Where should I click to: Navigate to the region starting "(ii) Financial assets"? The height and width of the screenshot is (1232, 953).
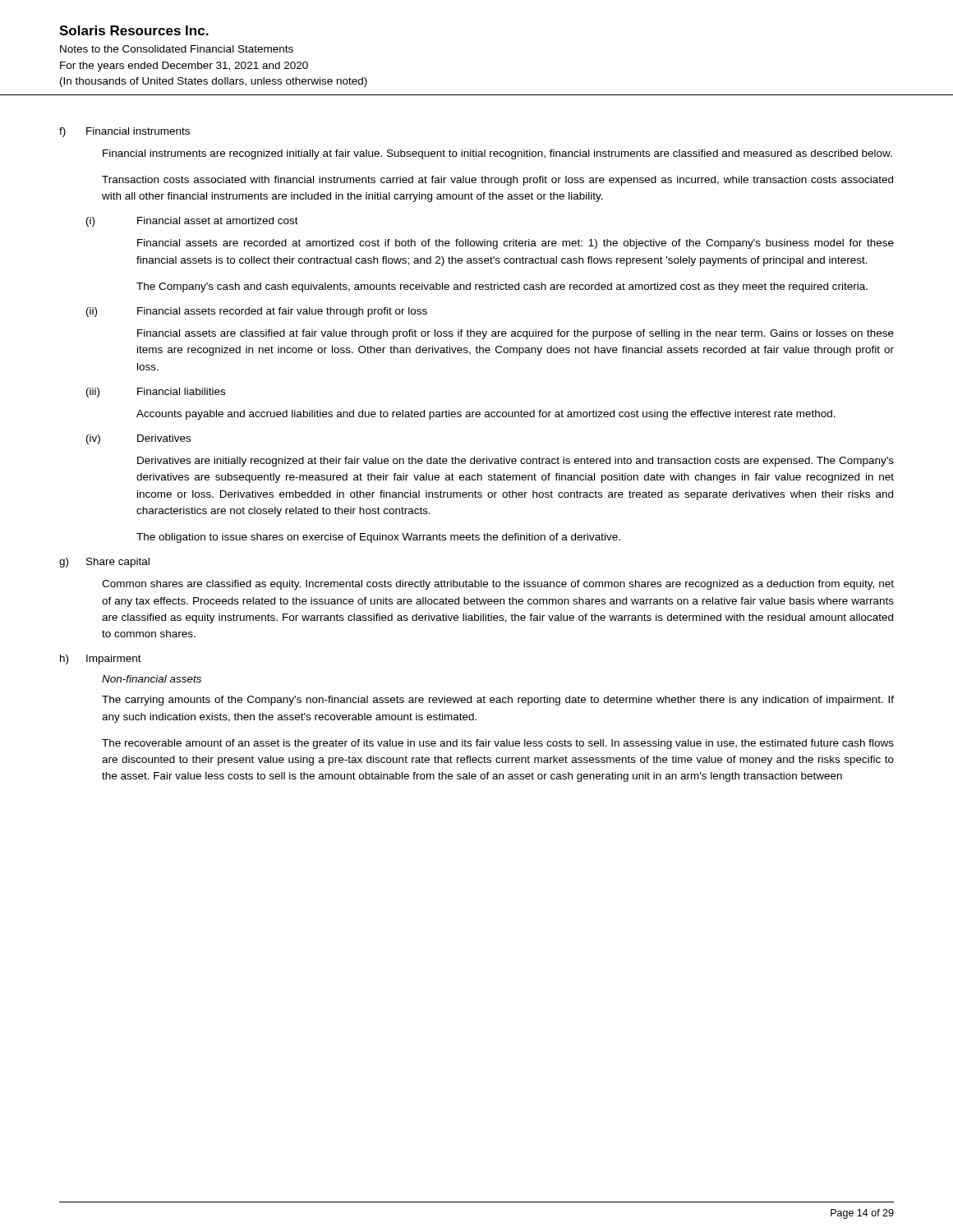(256, 311)
